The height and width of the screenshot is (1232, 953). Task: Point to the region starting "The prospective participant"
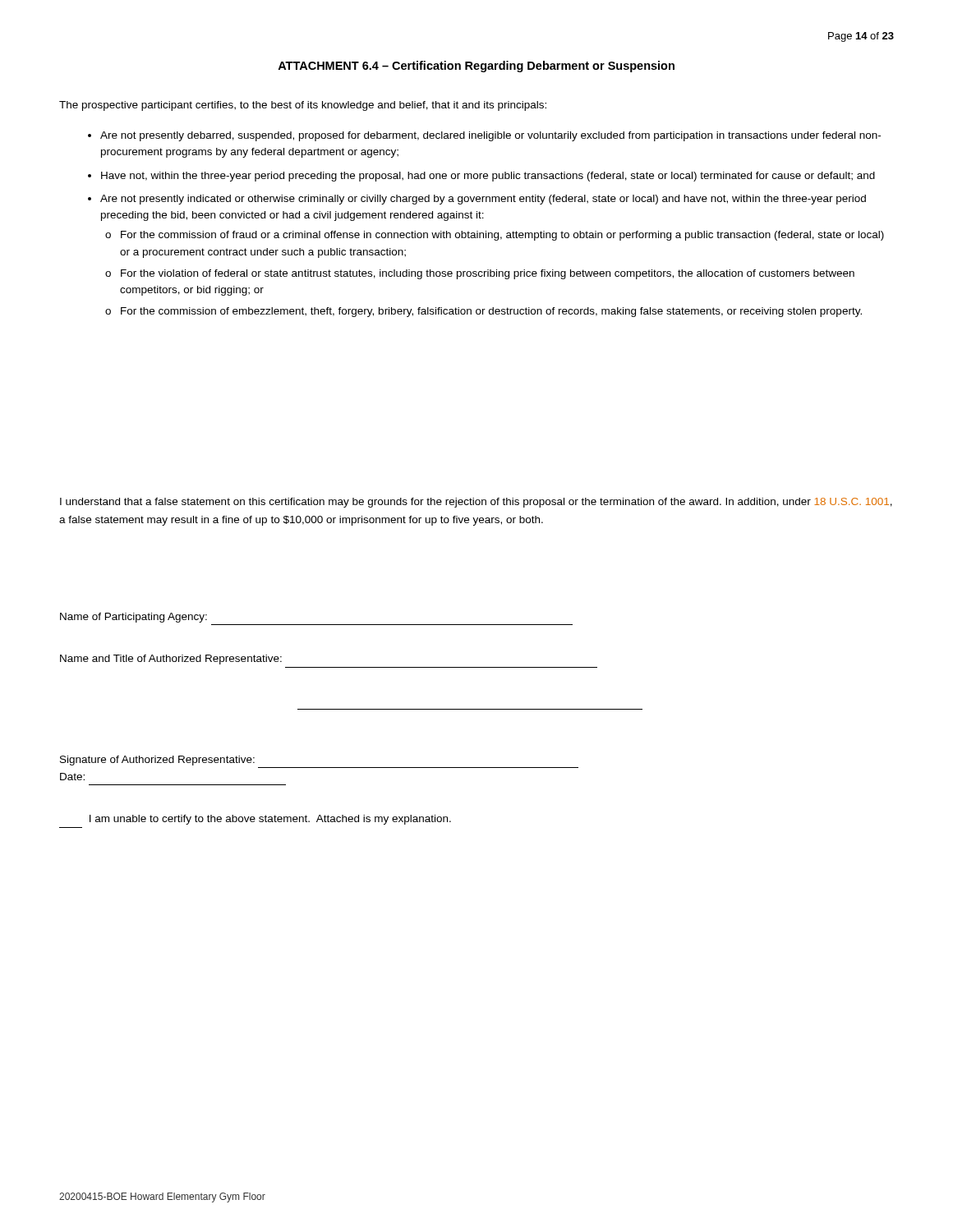coord(303,105)
